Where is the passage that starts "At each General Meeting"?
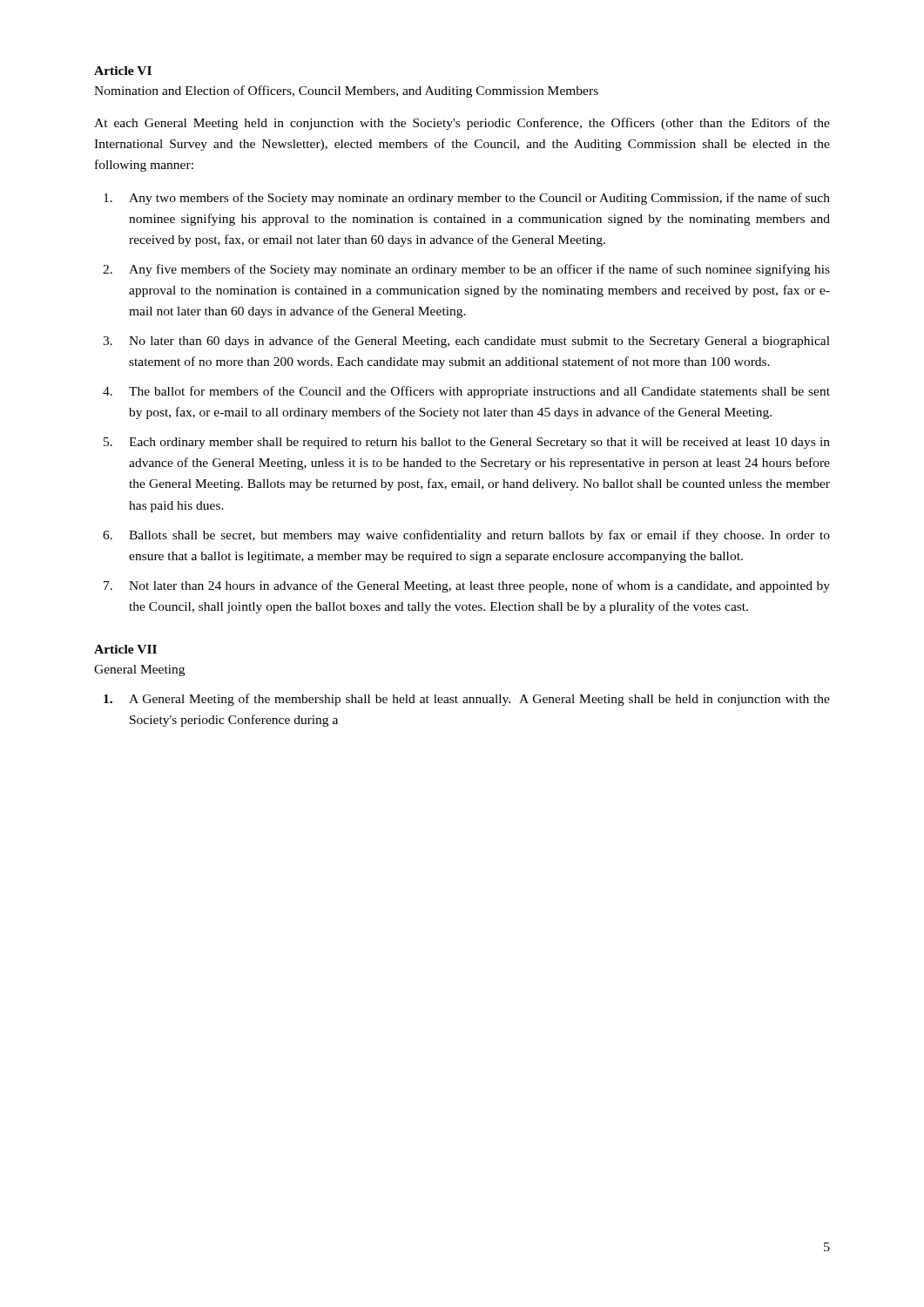Screen dimensions: 1307x924 [462, 144]
